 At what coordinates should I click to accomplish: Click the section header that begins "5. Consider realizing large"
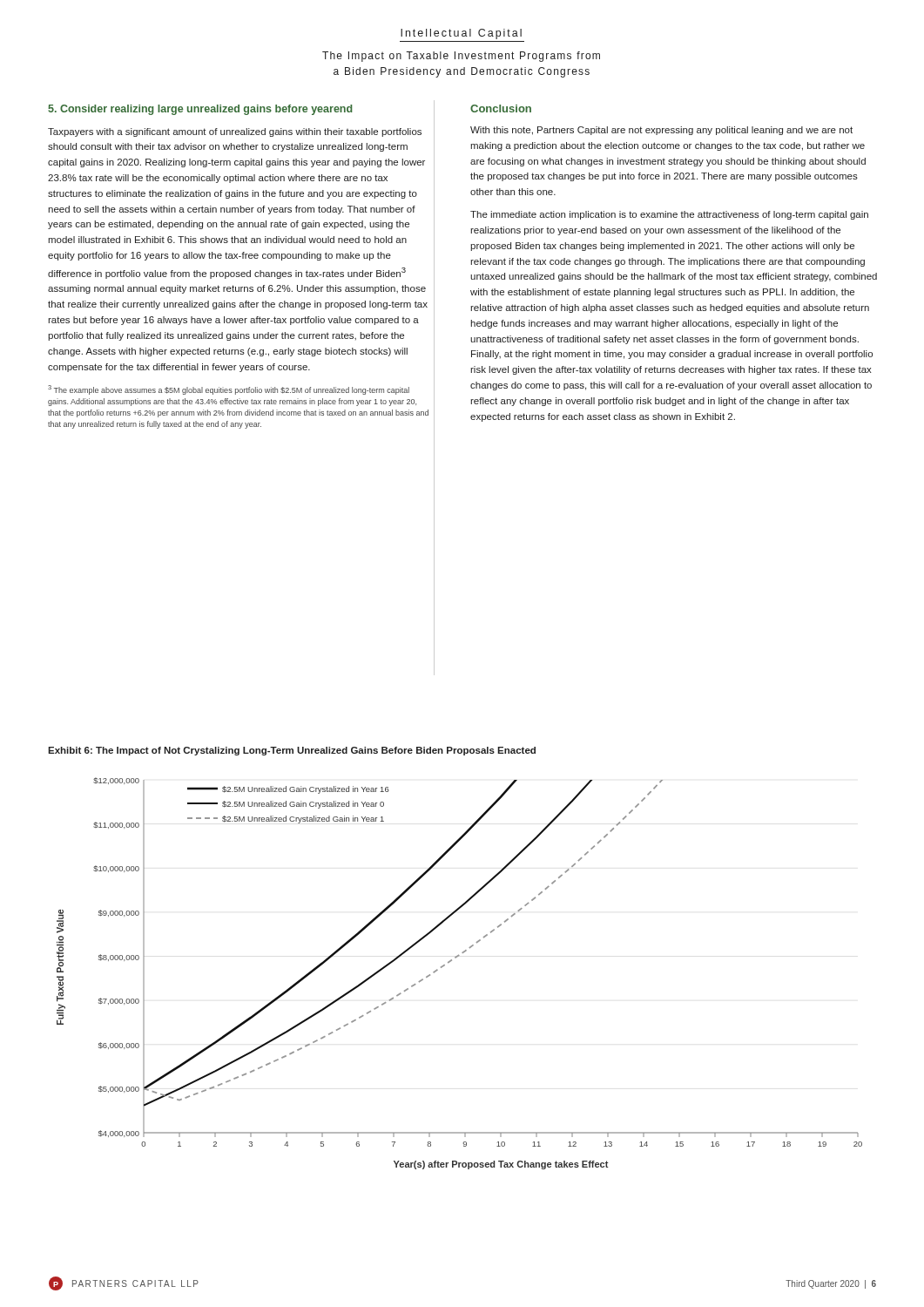pyautogui.click(x=200, y=109)
